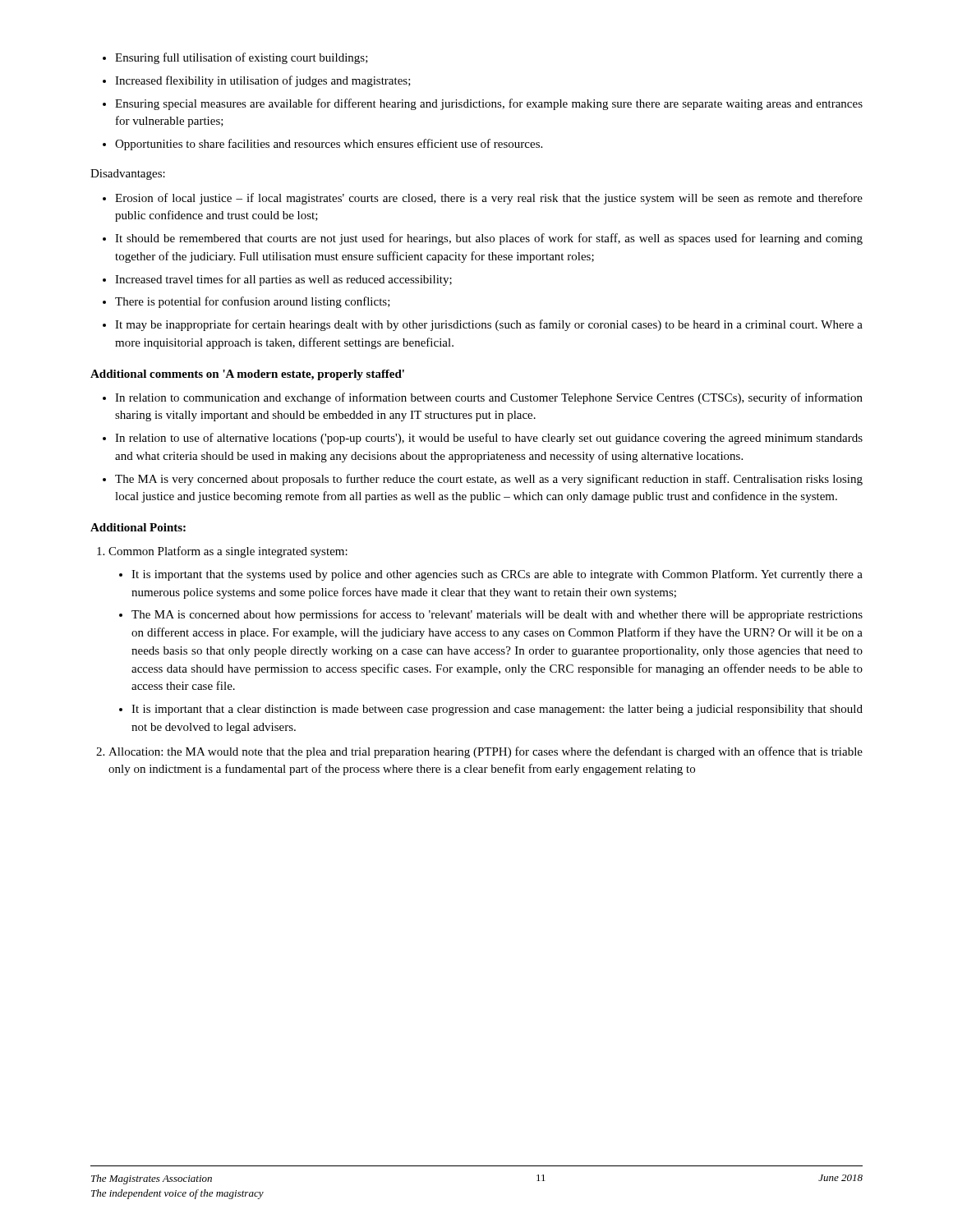Navigate to the text block starting "Common Platform as a single integrated"

pos(476,661)
